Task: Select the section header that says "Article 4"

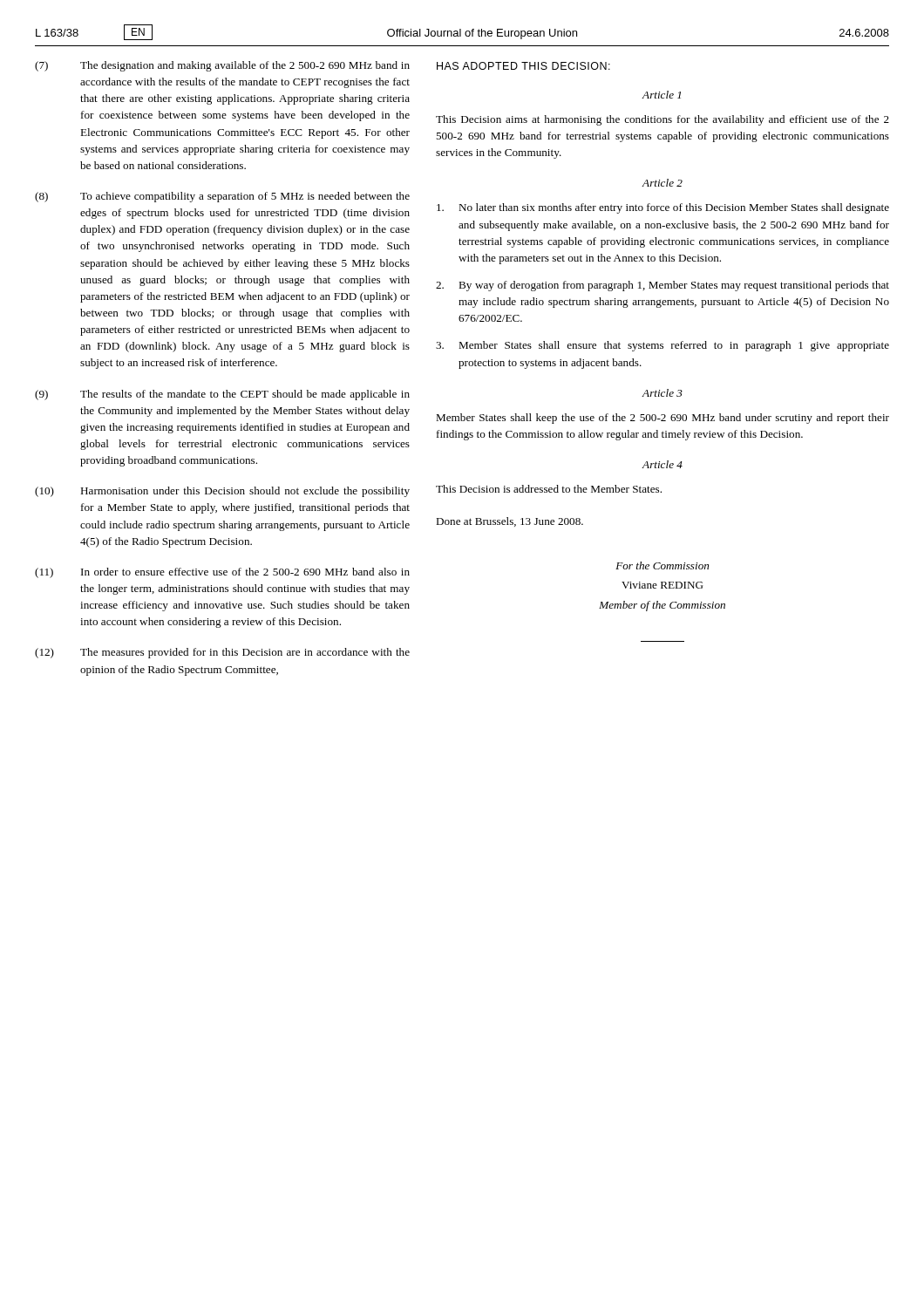Action: point(663,464)
